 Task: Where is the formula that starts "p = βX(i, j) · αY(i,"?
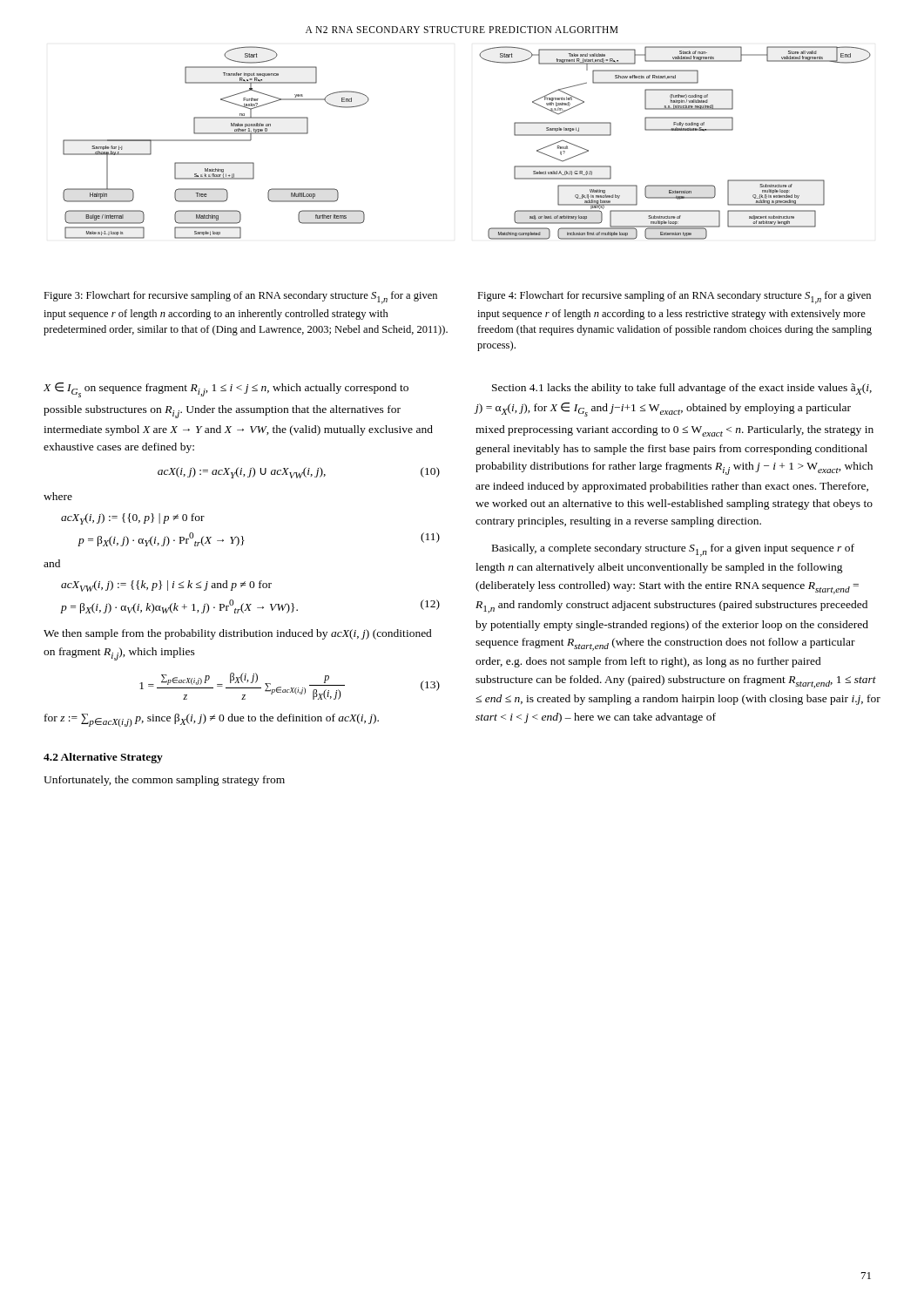164,539
